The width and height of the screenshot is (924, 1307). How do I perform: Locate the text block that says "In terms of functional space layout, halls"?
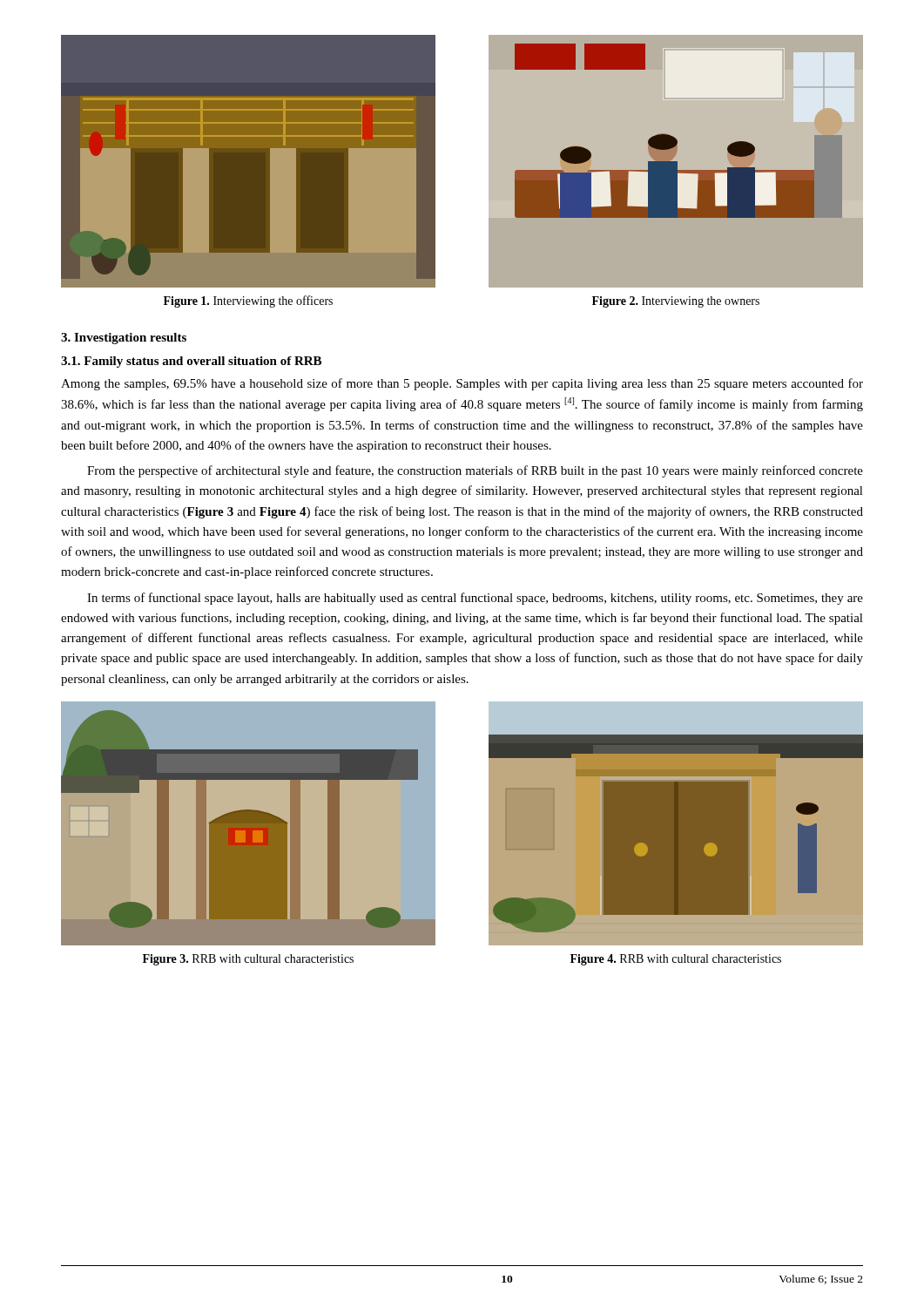tap(462, 638)
